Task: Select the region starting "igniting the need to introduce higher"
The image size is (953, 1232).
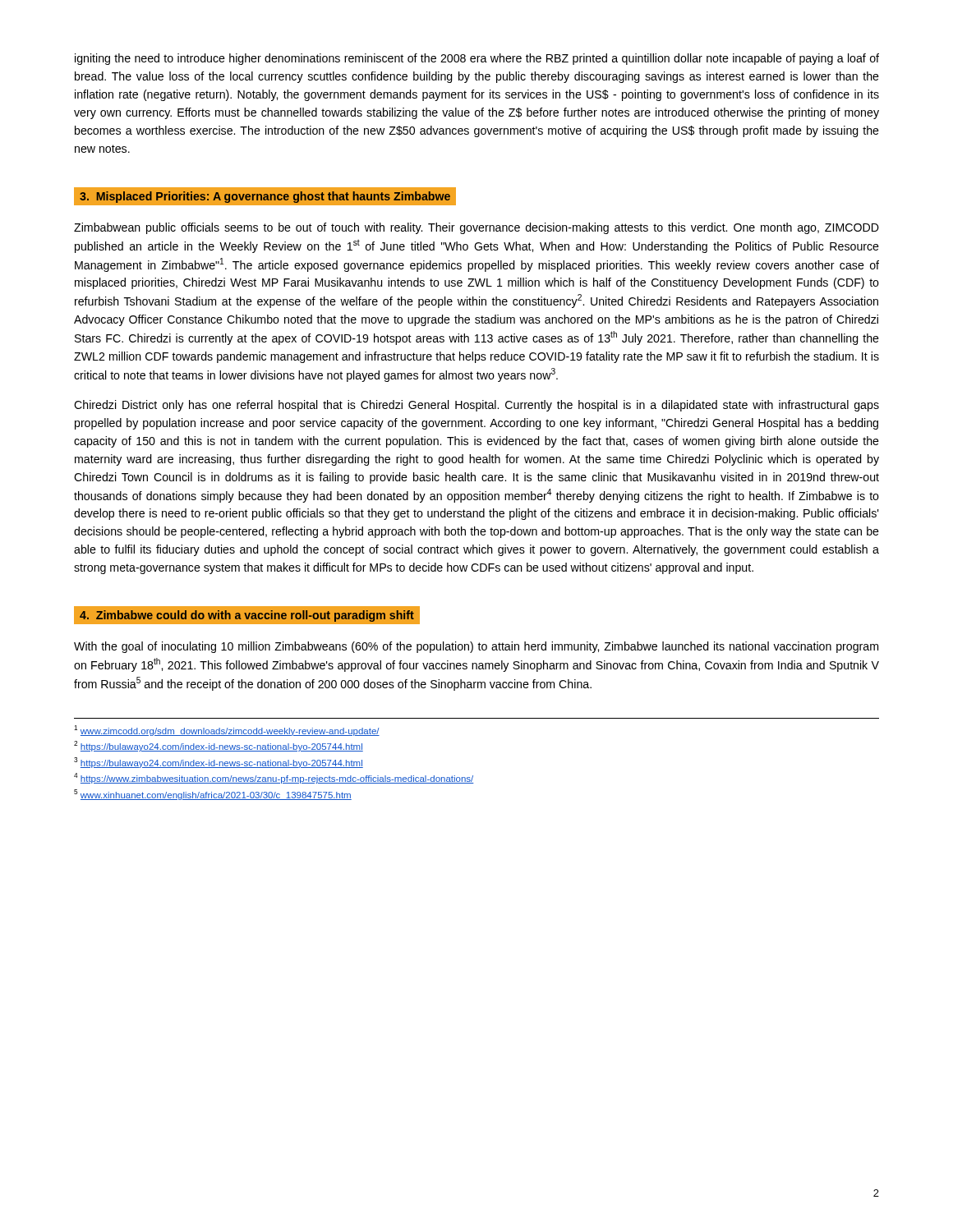Action: pyautogui.click(x=476, y=103)
